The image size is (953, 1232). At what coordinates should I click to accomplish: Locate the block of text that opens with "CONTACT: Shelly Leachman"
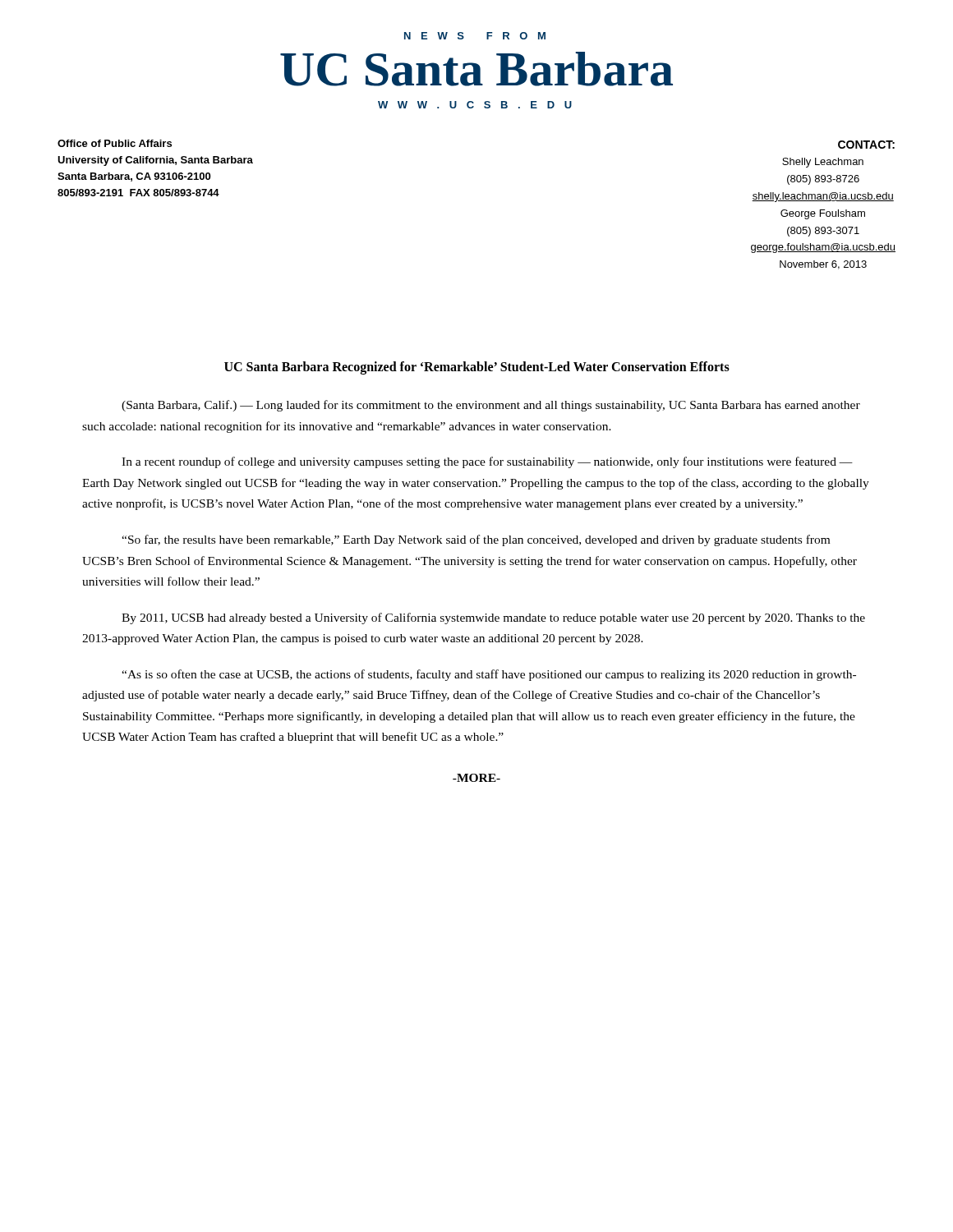click(x=823, y=203)
